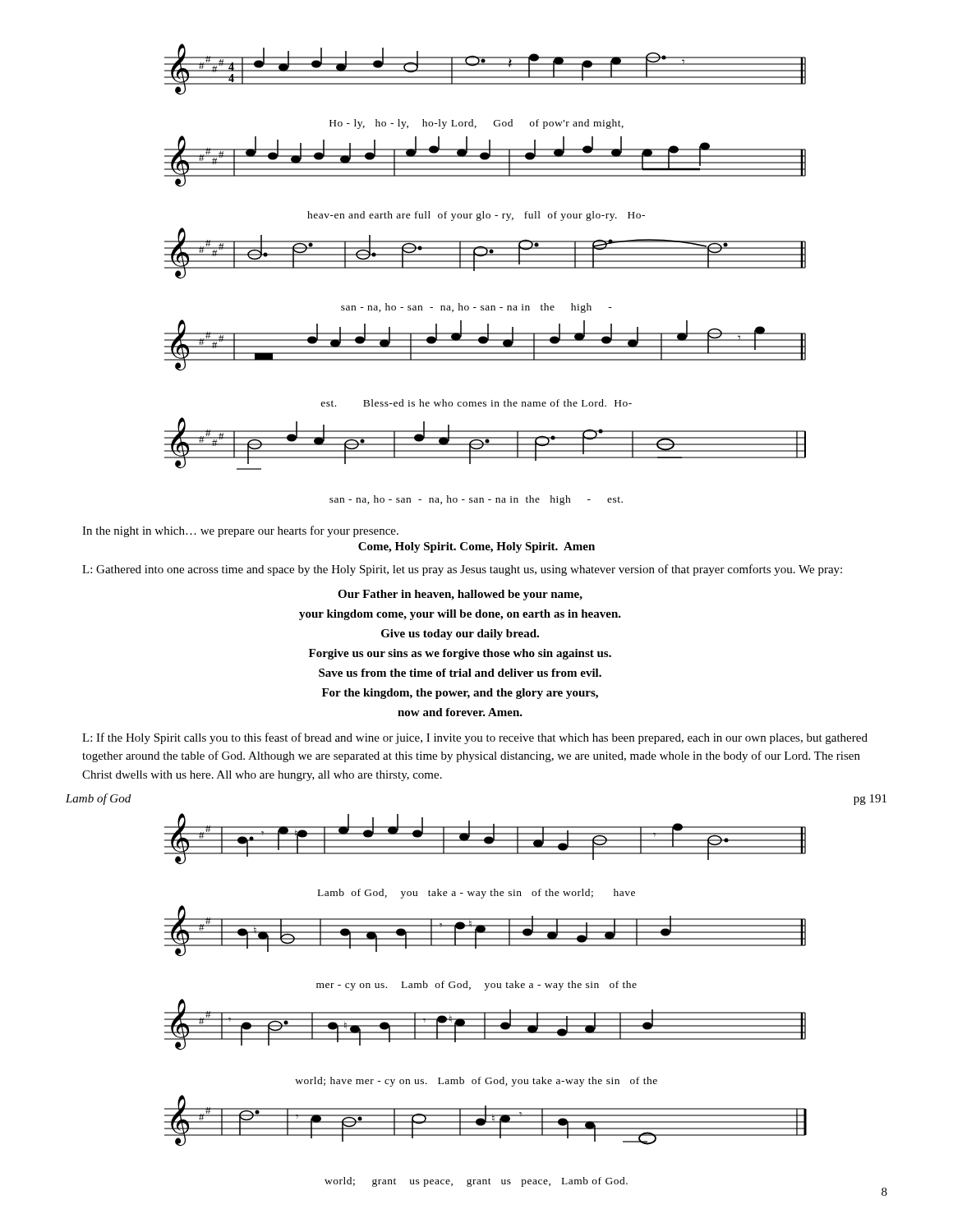
Task: Click on the text starting "L: Gathered into one"
Action: point(463,569)
